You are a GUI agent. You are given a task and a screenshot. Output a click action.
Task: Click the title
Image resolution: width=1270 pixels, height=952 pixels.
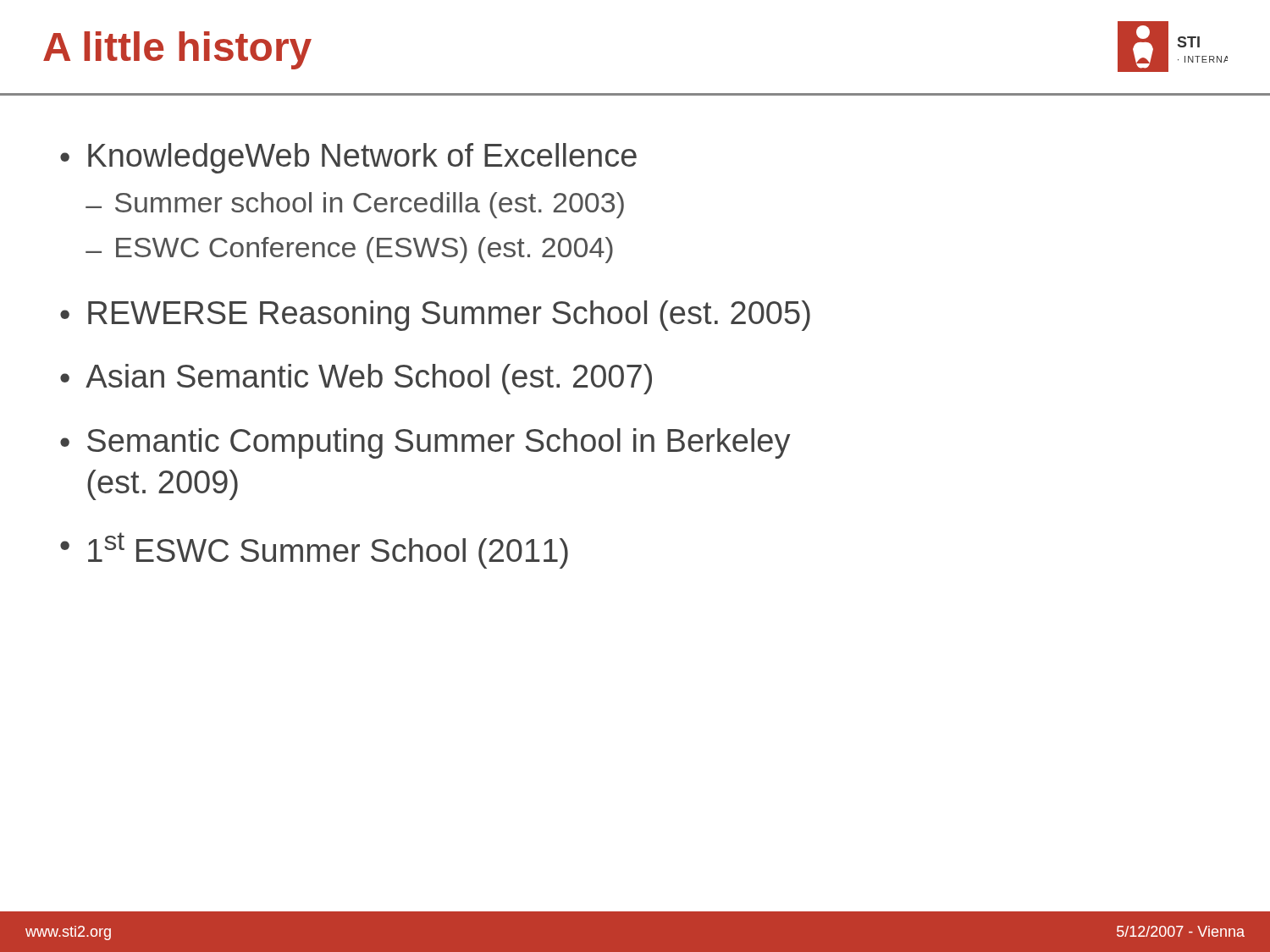[x=177, y=47]
